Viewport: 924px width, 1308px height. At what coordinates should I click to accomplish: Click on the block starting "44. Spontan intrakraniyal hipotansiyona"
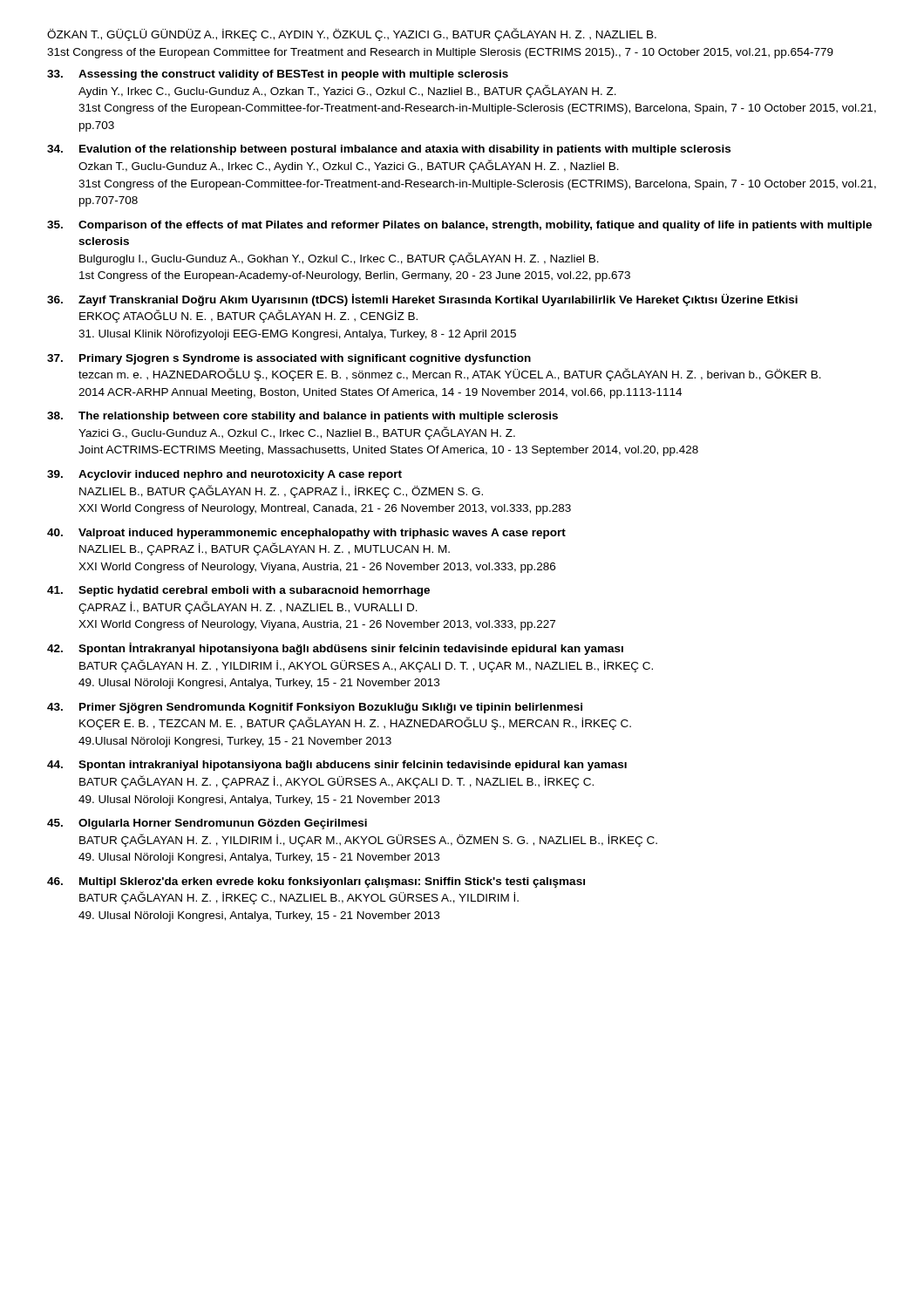462,782
